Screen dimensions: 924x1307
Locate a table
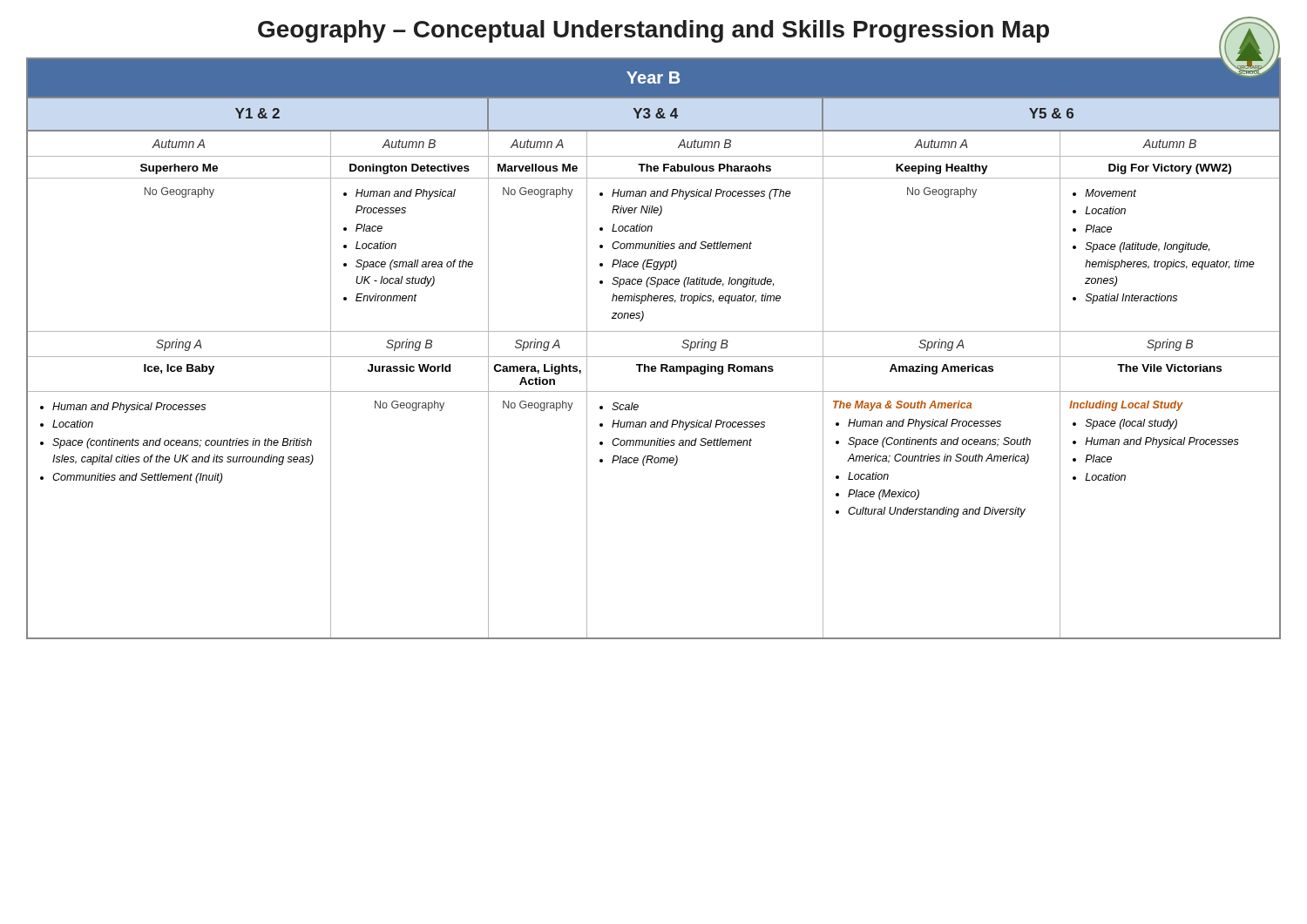[654, 348]
